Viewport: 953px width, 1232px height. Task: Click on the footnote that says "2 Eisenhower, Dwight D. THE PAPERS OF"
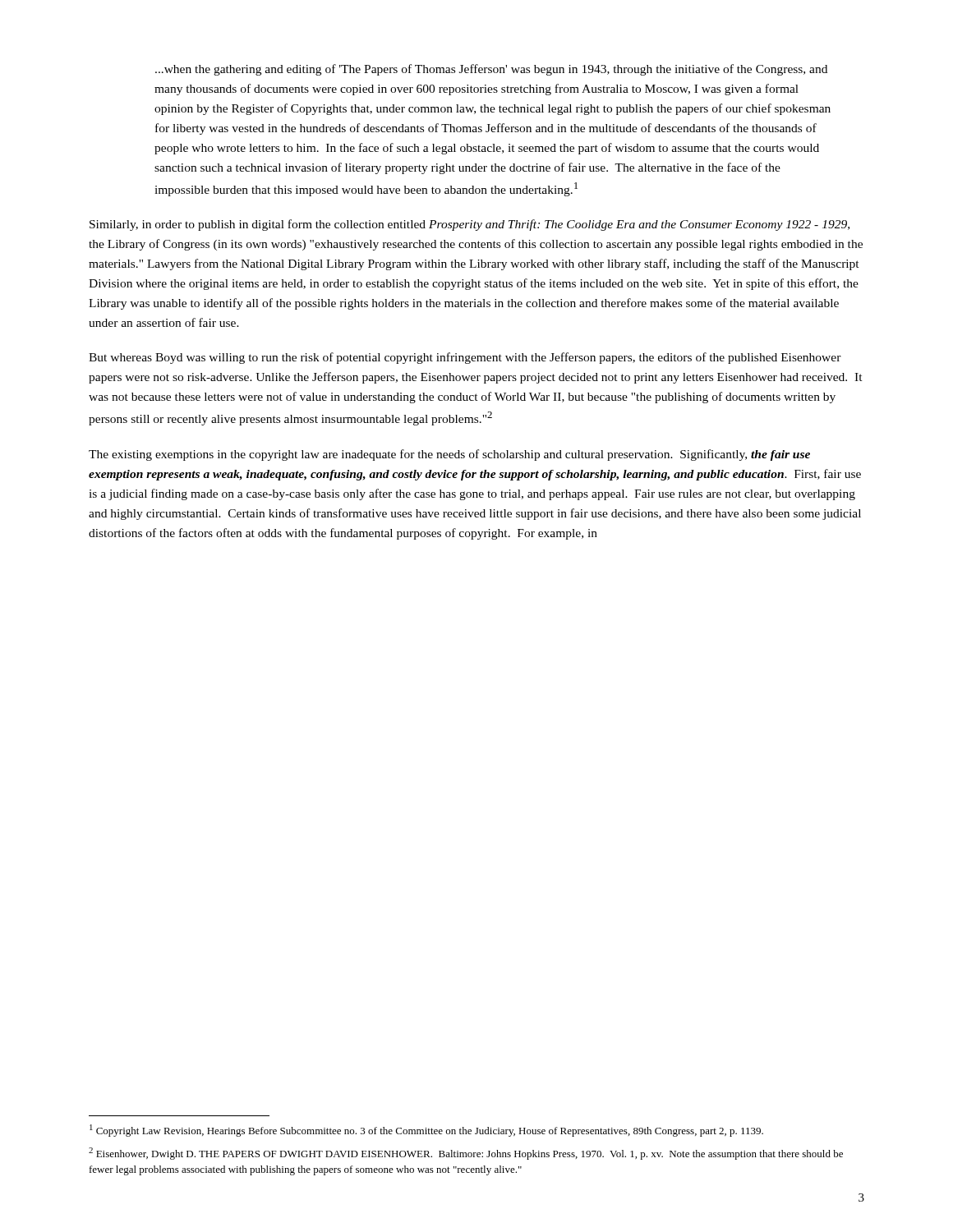[x=466, y=1160]
